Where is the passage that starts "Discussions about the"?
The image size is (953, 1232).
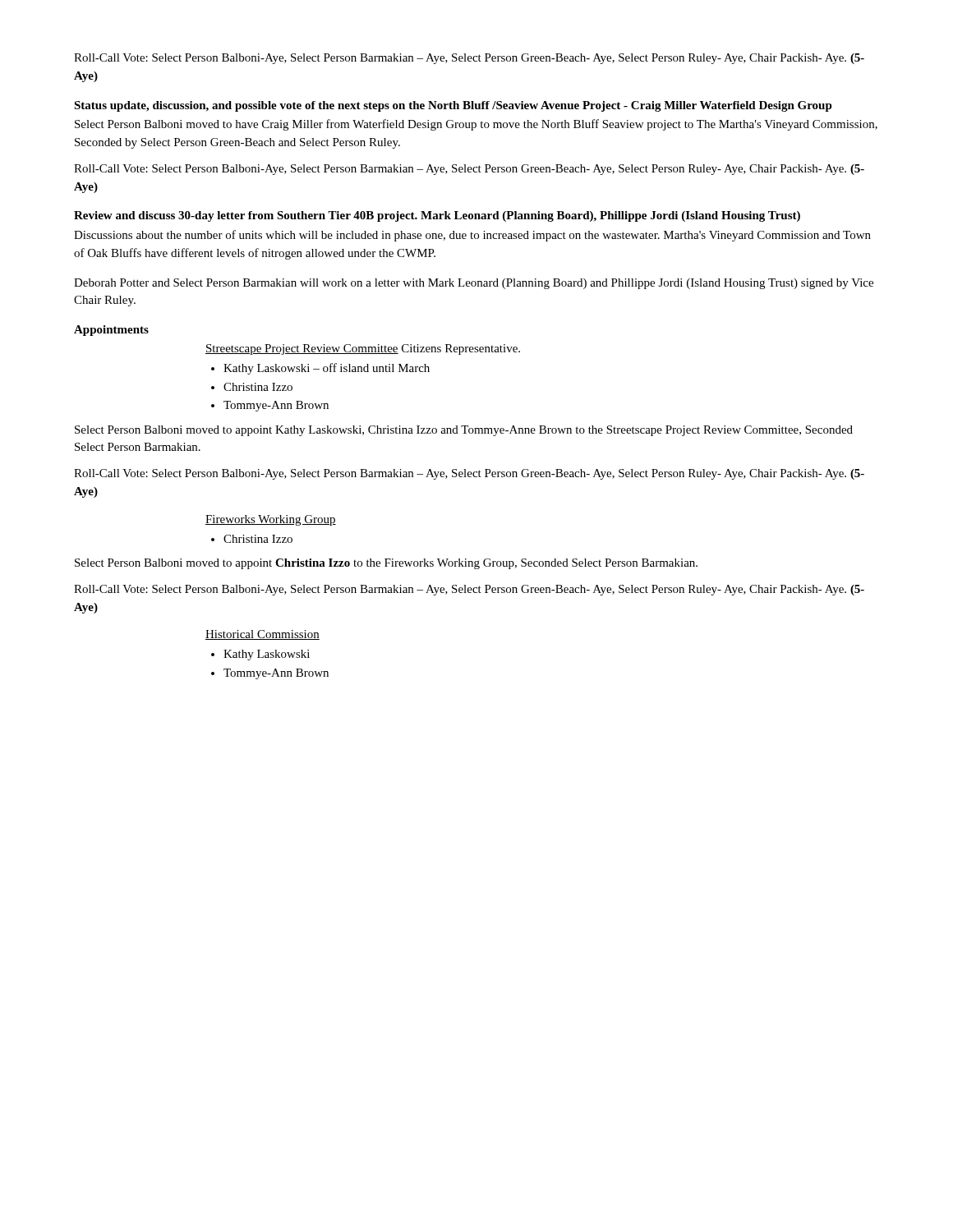click(476, 245)
